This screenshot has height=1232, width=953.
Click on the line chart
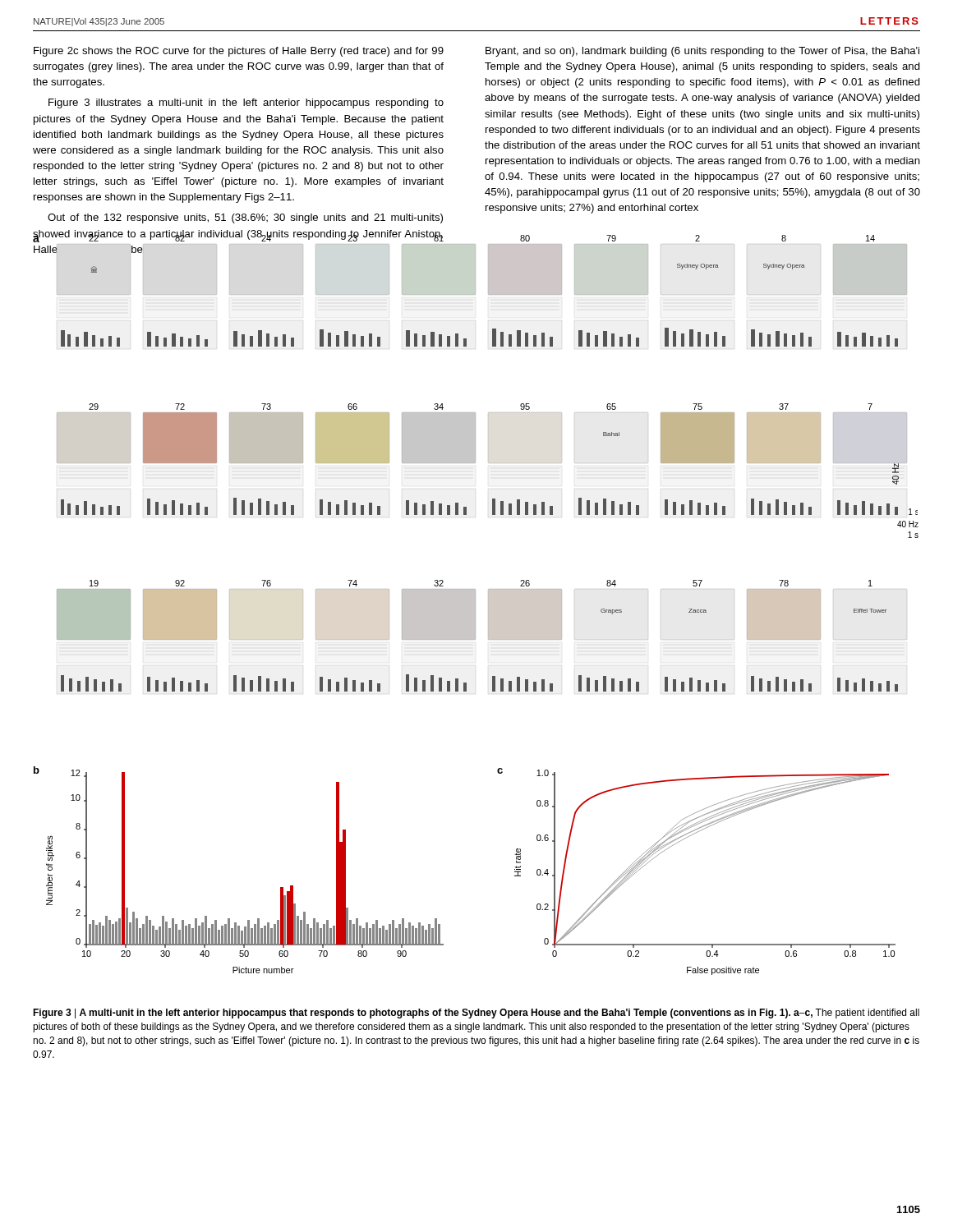[707, 879]
